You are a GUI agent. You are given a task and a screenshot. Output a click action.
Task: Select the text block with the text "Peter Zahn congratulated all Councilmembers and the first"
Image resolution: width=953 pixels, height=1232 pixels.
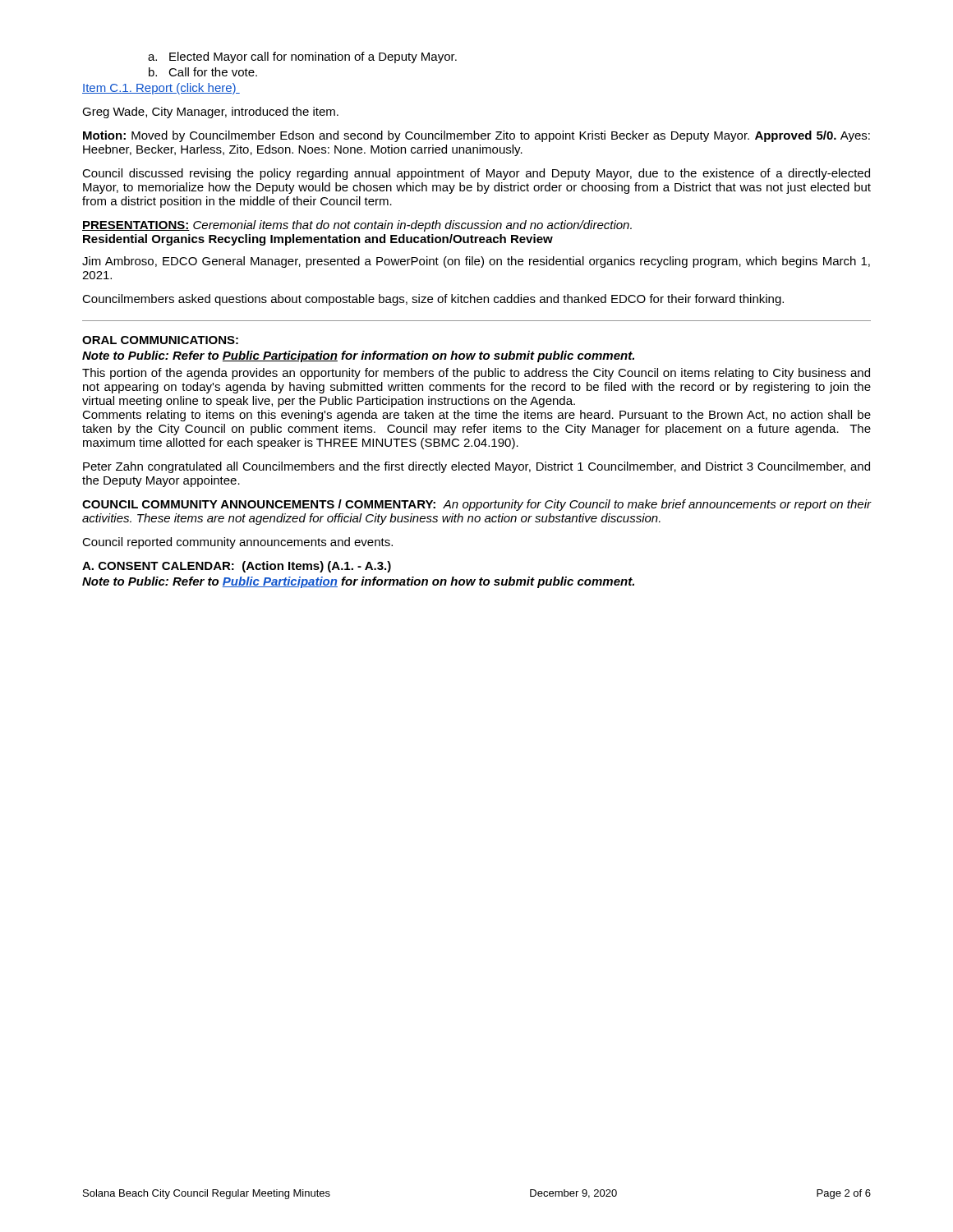tap(476, 473)
